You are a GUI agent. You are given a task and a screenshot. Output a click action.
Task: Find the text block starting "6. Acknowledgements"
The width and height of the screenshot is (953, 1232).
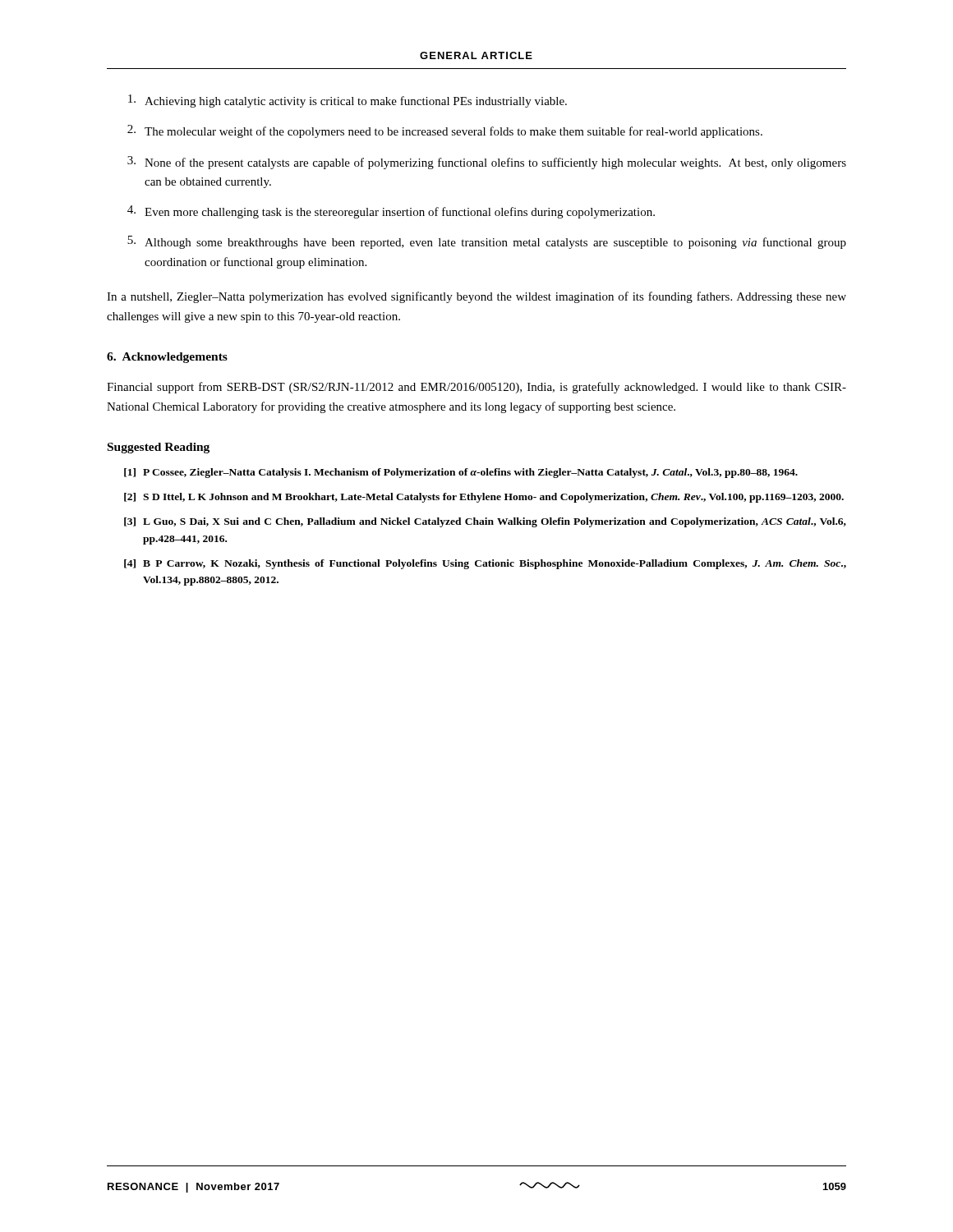coord(167,356)
